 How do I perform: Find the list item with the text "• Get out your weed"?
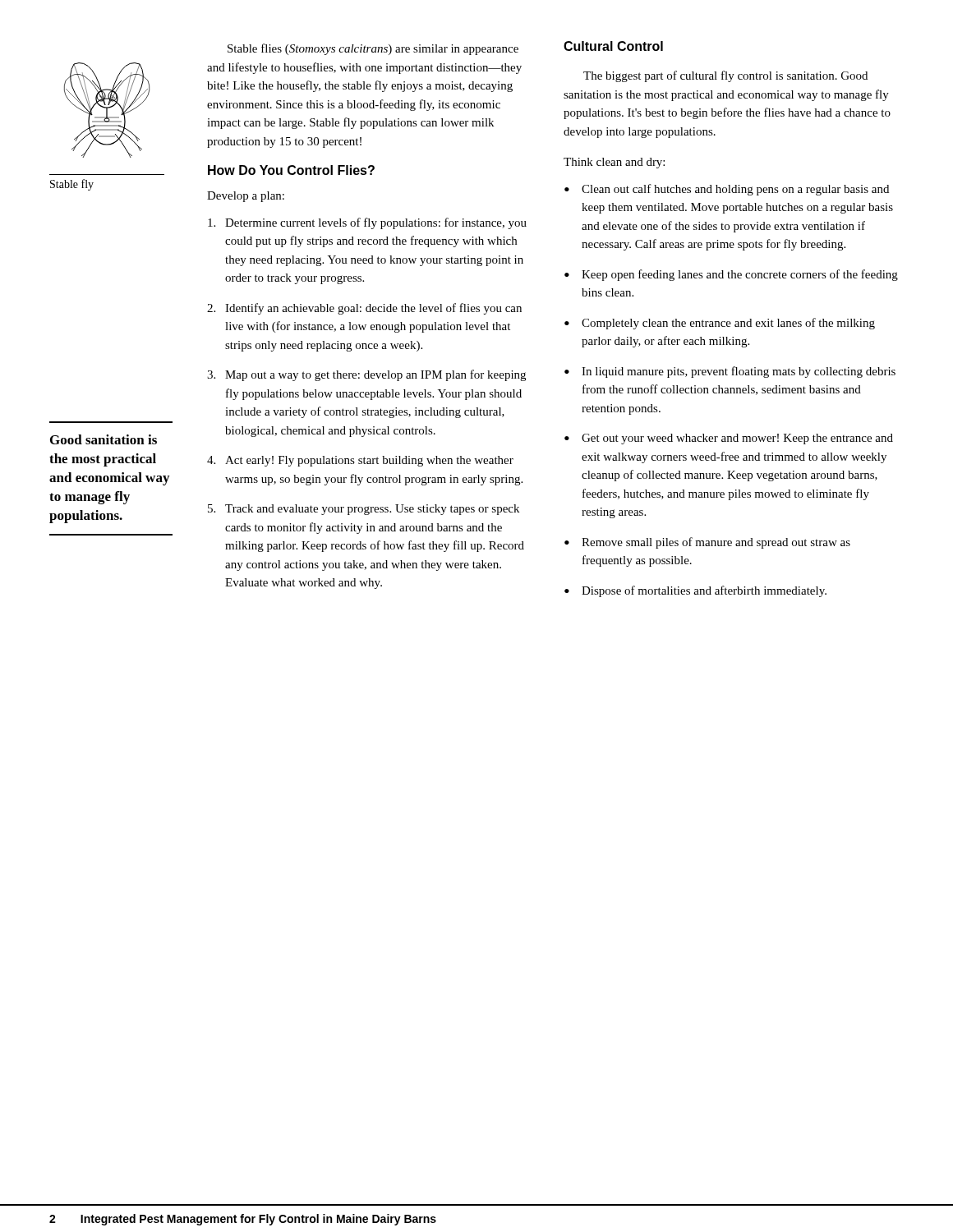coord(734,475)
